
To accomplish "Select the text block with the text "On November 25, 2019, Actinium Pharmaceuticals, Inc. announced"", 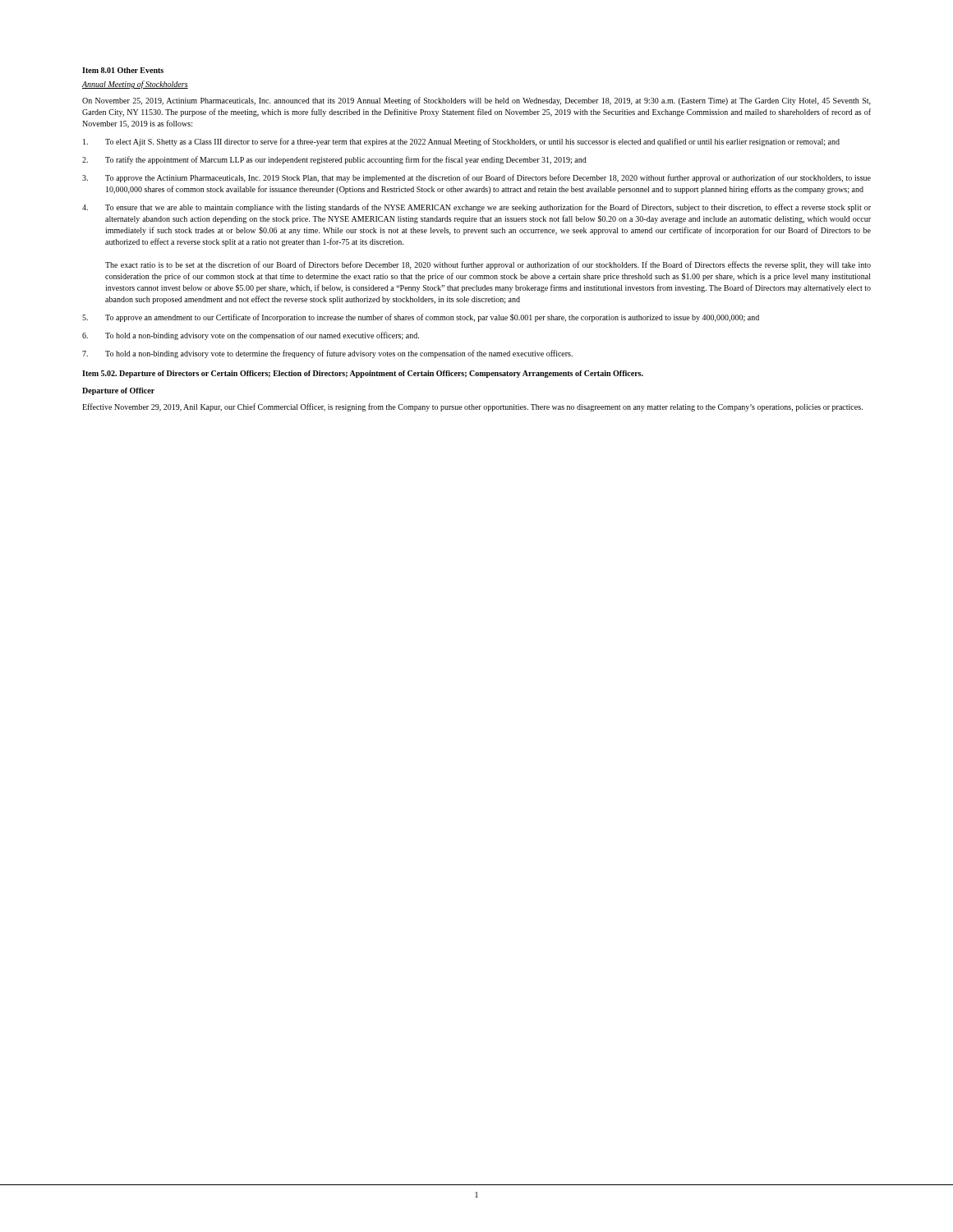I will click(476, 112).
